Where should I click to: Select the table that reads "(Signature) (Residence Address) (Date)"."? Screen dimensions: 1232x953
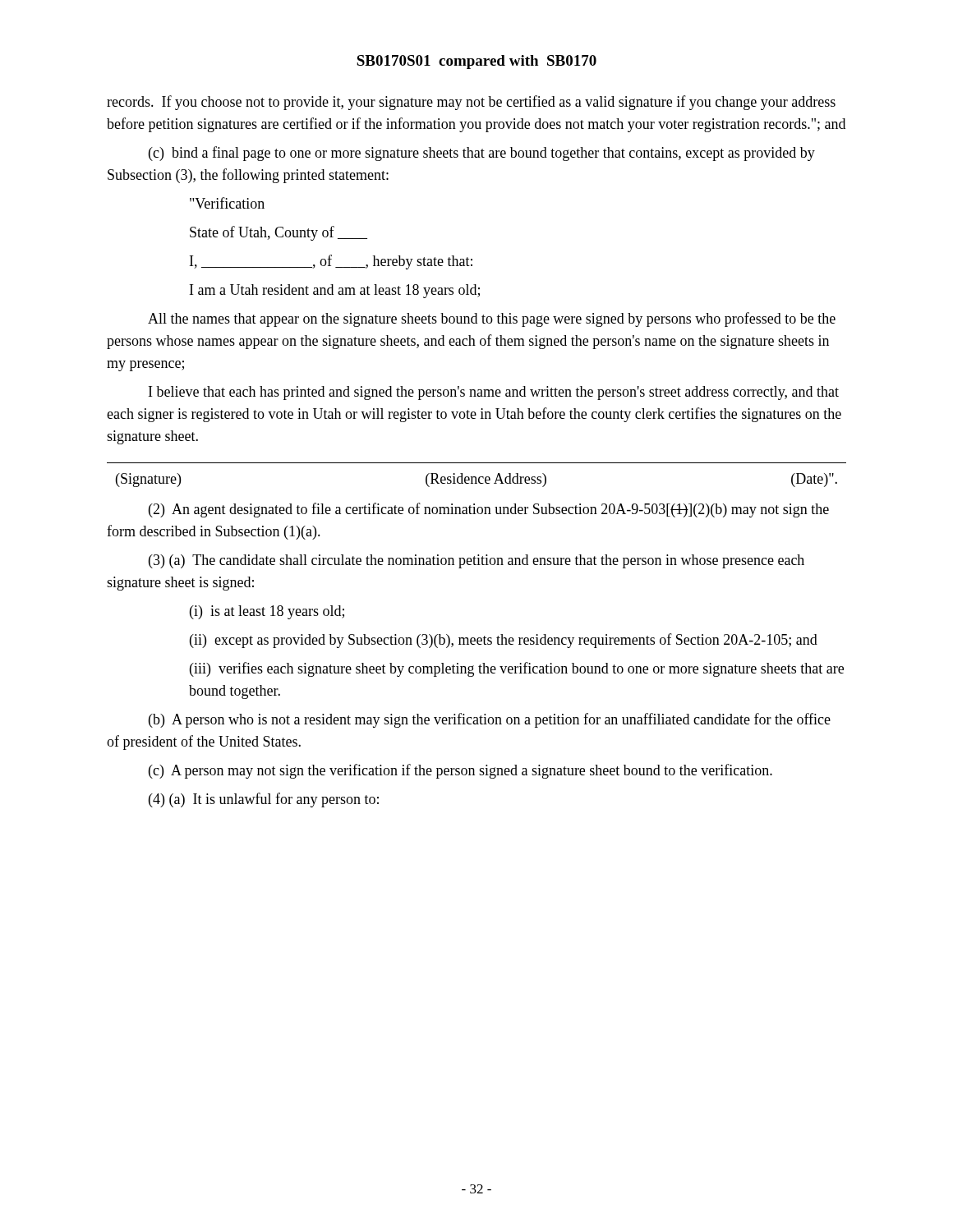[x=476, y=476]
